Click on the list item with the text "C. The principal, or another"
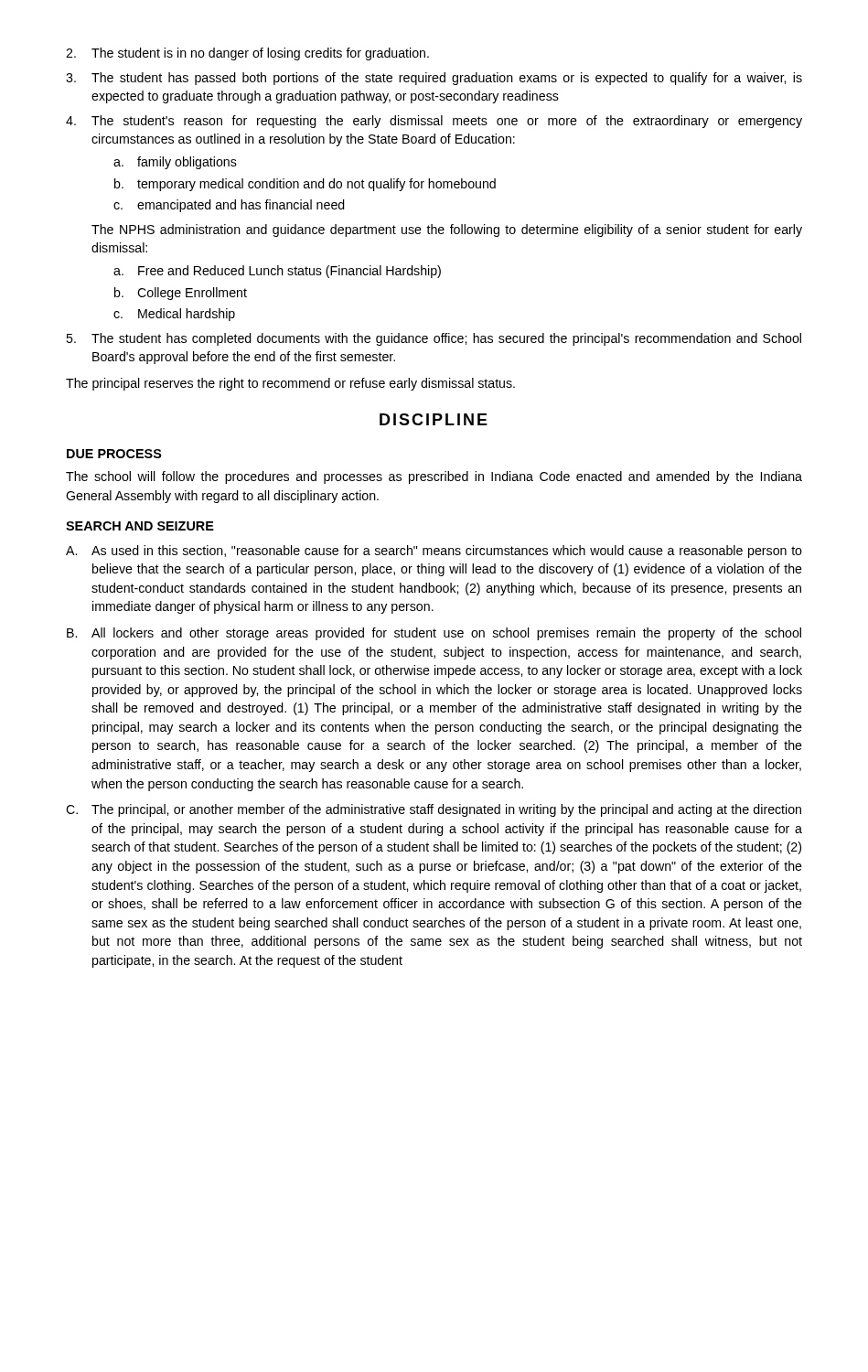Screen dimensions: 1372x868 (x=434, y=885)
